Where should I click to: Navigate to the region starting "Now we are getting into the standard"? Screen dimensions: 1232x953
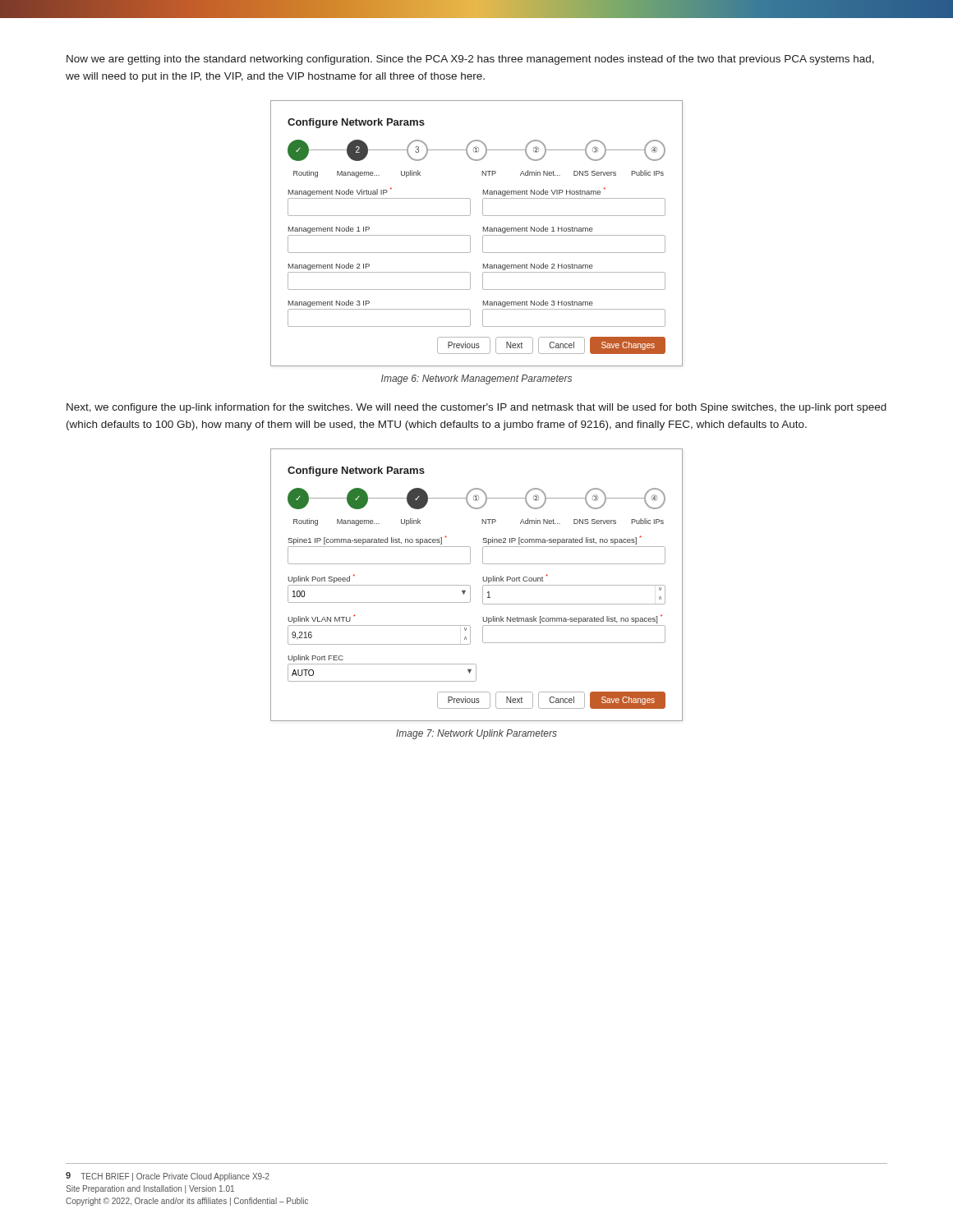coord(470,67)
